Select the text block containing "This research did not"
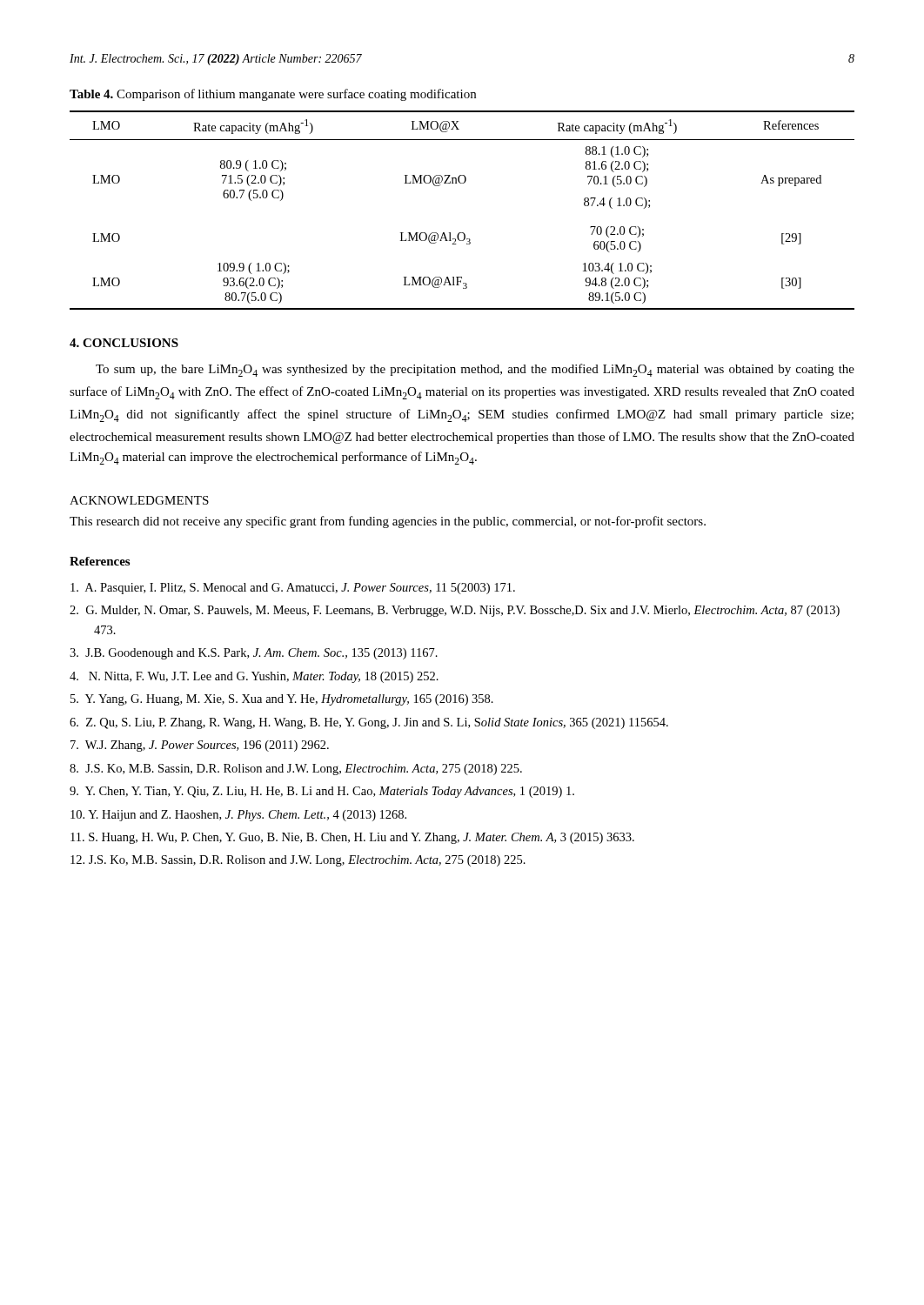 pyautogui.click(x=388, y=521)
